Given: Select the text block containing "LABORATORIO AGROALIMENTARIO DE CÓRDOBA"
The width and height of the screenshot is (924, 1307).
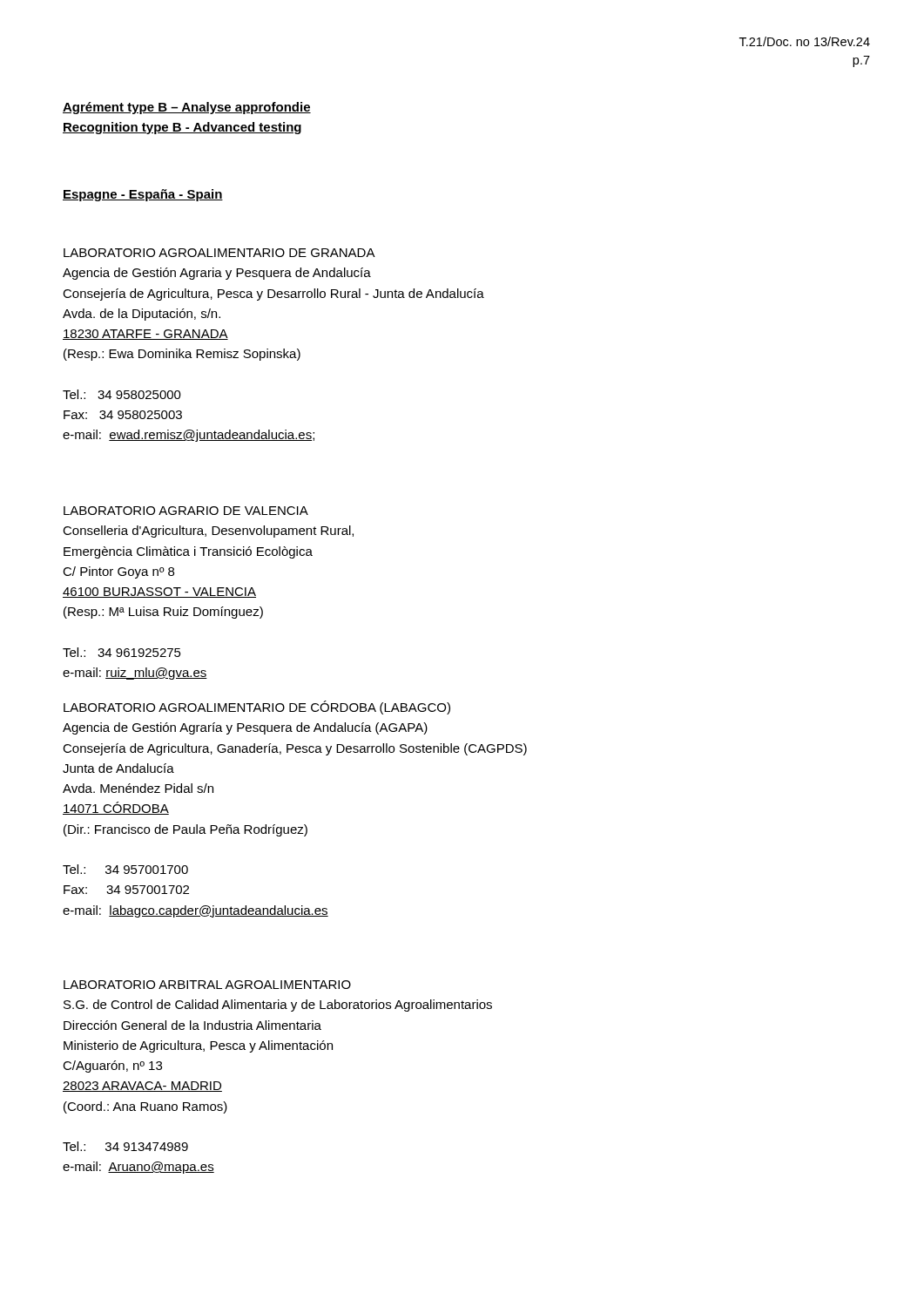Looking at the screenshot, I should pos(257,708).
